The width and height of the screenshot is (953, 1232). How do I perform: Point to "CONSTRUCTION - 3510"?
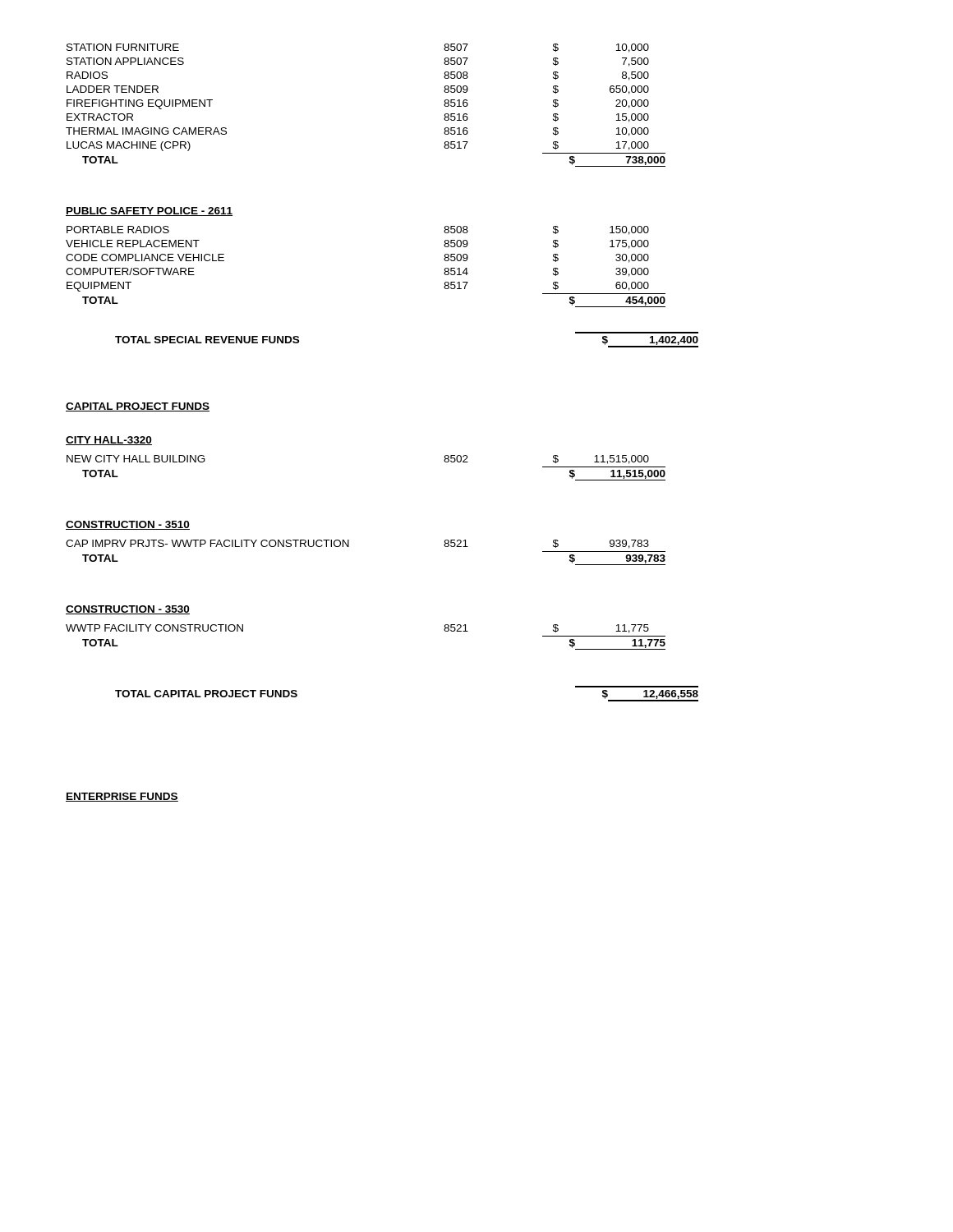128,524
